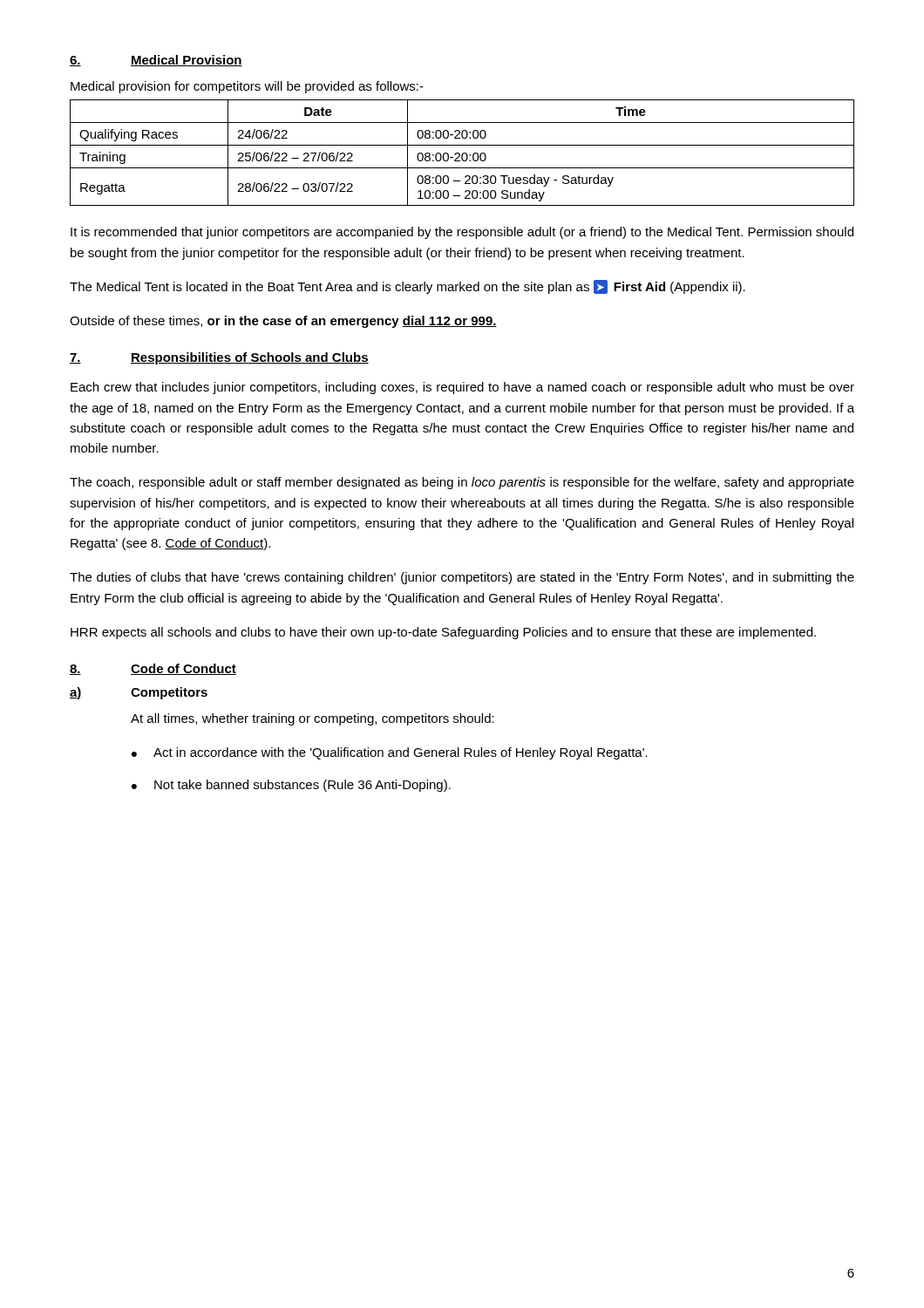Select the text block that says "The Medical Tent is located in the Boat"
The height and width of the screenshot is (1308, 924).
tap(408, 286)
